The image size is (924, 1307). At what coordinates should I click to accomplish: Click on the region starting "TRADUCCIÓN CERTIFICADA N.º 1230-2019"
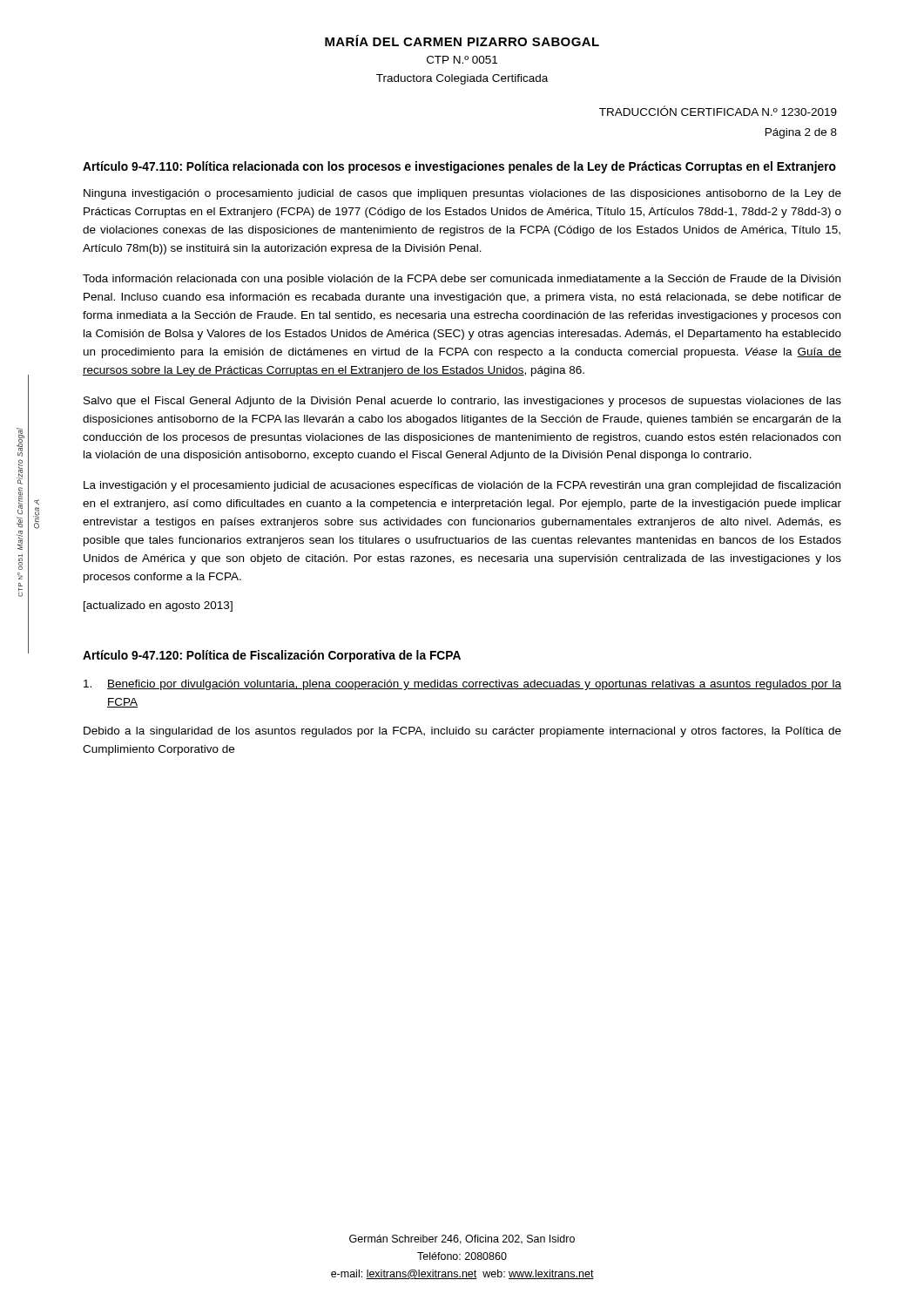point(718,112)
